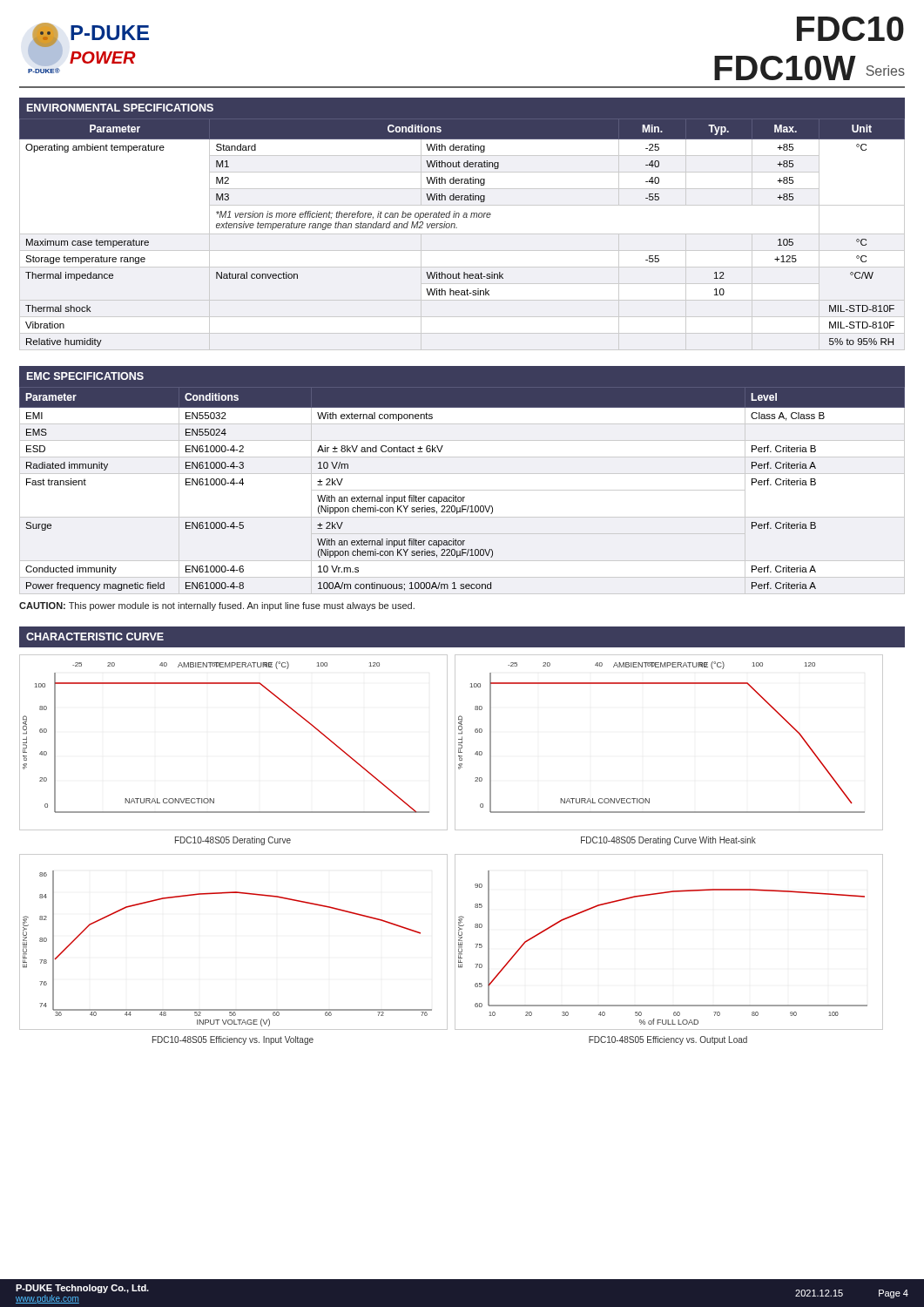Select the section header with the text "EMC SPECIFICATIONS"
This screenshot has width=924, height=1307.
pos(85,376)
